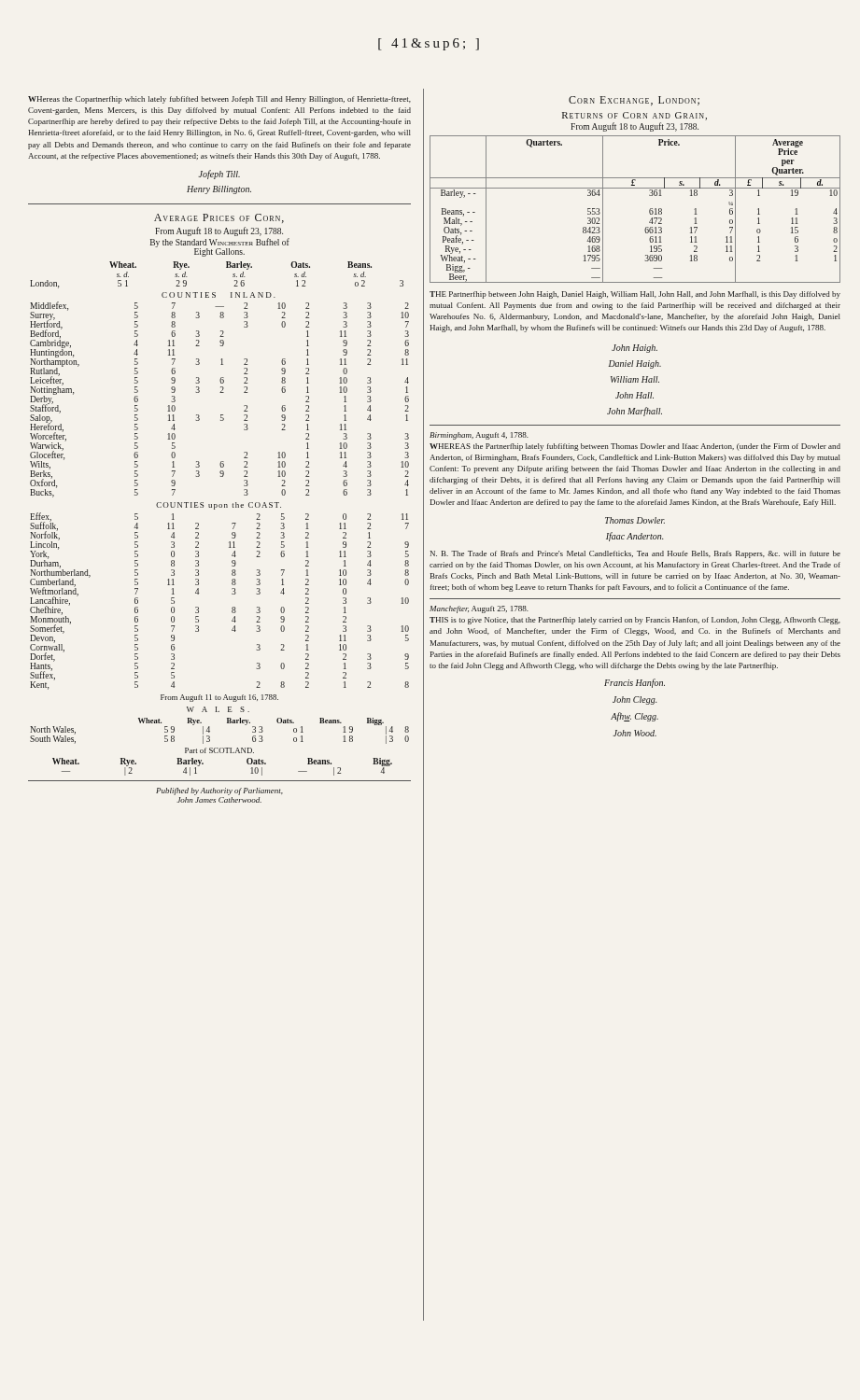This screenshot has width=860, height=1400.
Task: Locate the text "Returns of Corn and Grain,"
Action: (x=635, y=115)
